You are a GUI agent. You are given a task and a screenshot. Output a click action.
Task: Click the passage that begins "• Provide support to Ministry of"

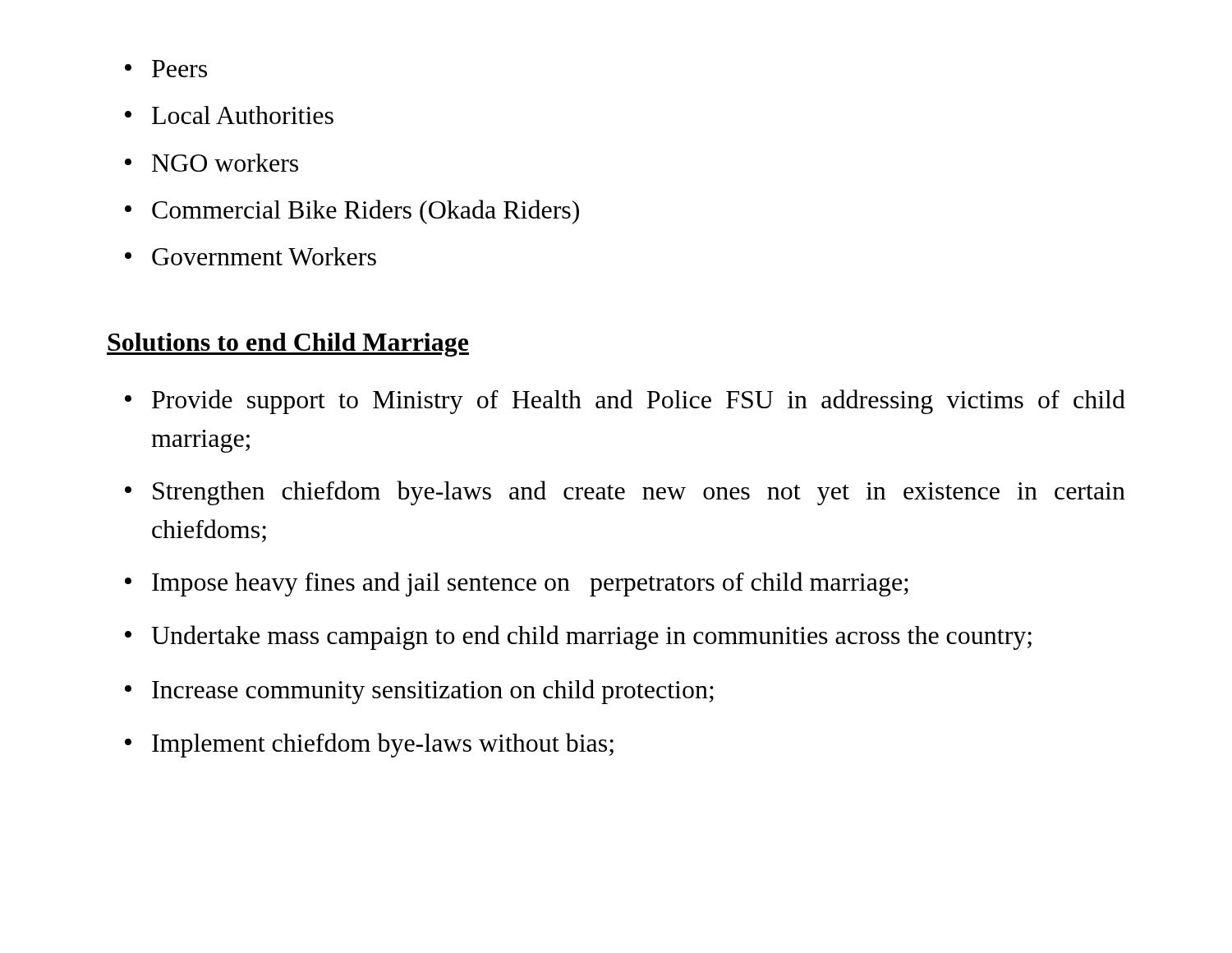pyautogui.click(x=624, y=419)
